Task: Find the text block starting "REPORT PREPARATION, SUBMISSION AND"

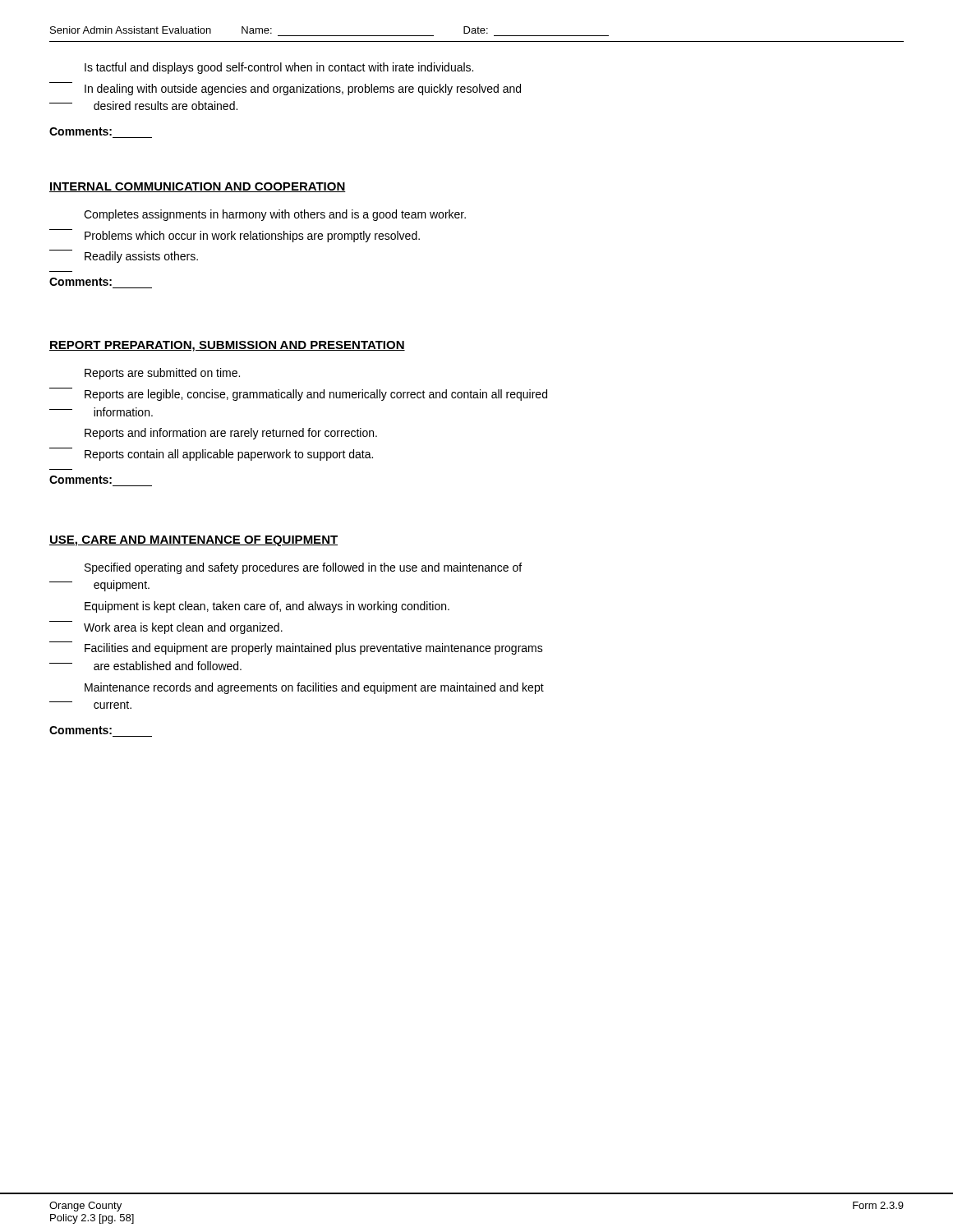Action: coord(227,345)
